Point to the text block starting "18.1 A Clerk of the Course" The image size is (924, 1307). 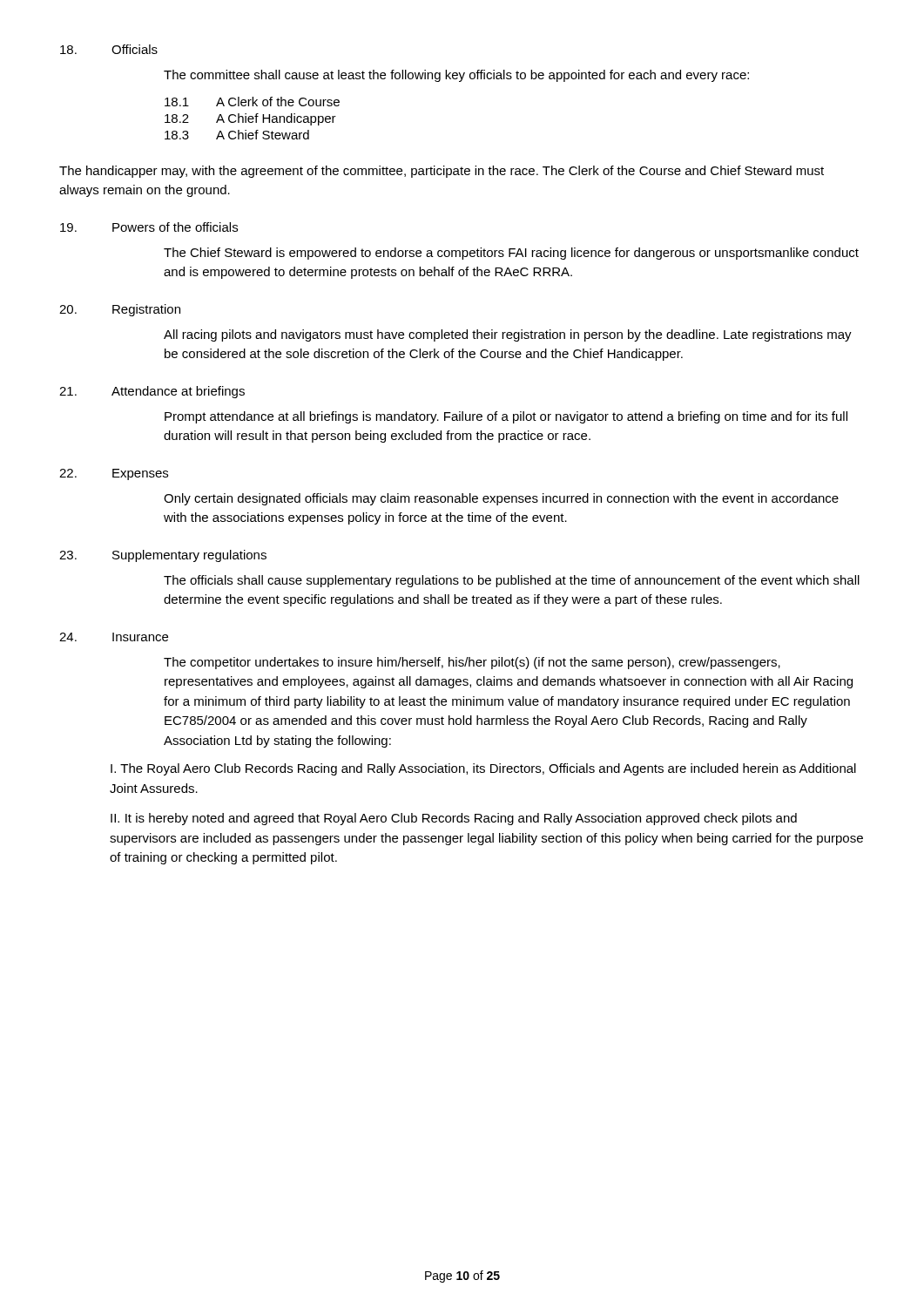point(252,101)
